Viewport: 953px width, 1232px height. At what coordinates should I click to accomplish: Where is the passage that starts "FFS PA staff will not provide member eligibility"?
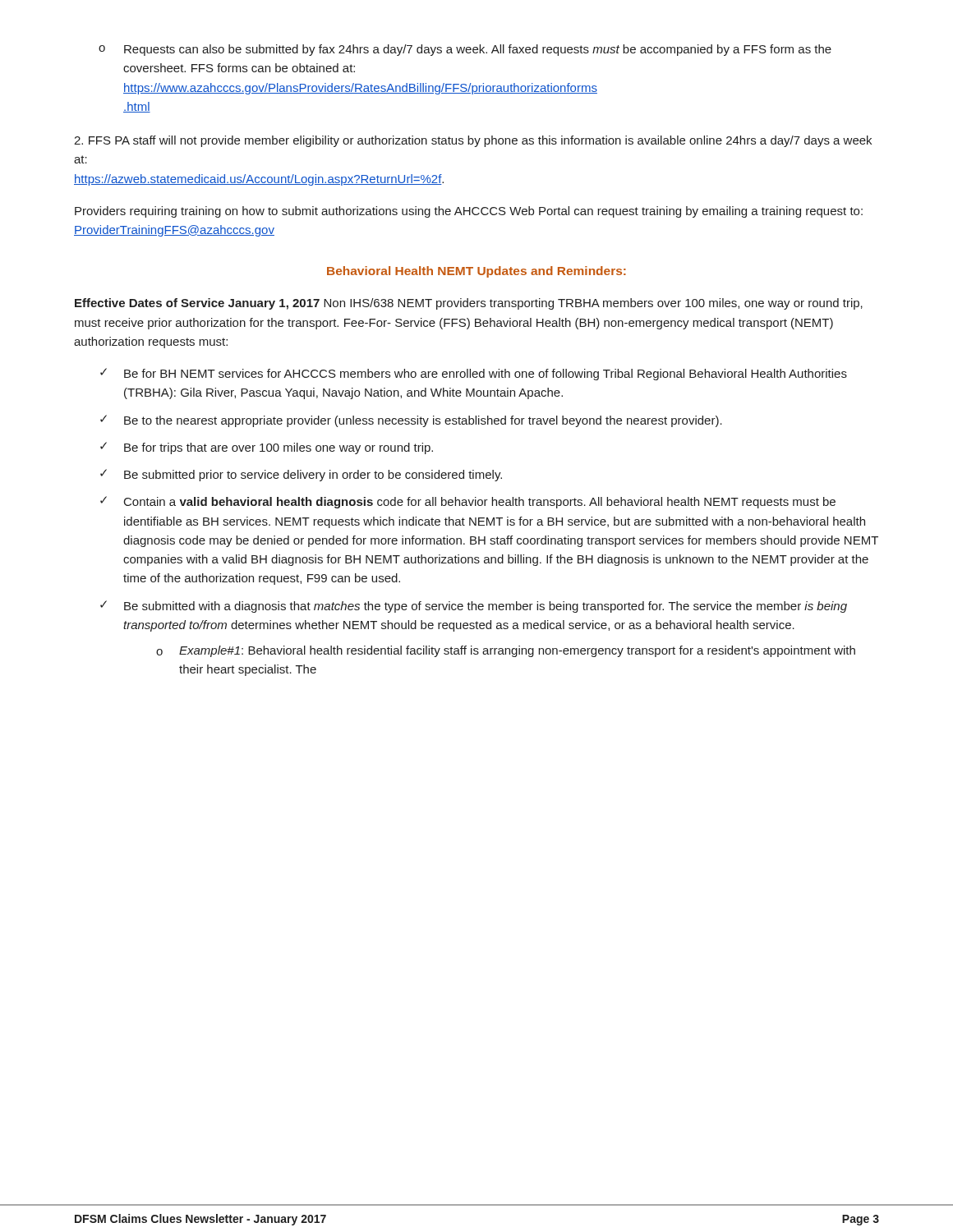tap(473, 141)
